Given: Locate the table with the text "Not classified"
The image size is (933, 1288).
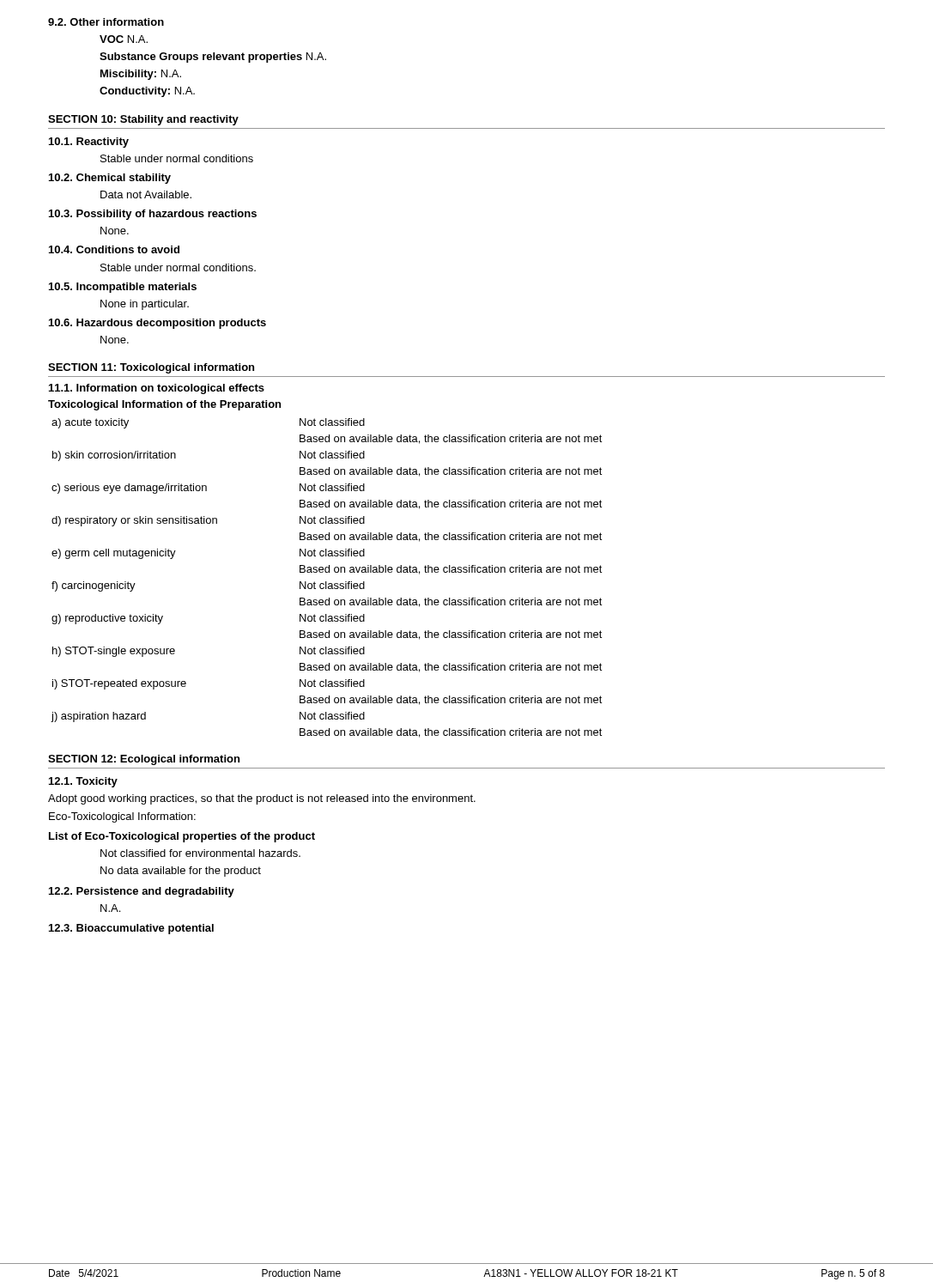Looking at the screenshot, I should point(466,577).
